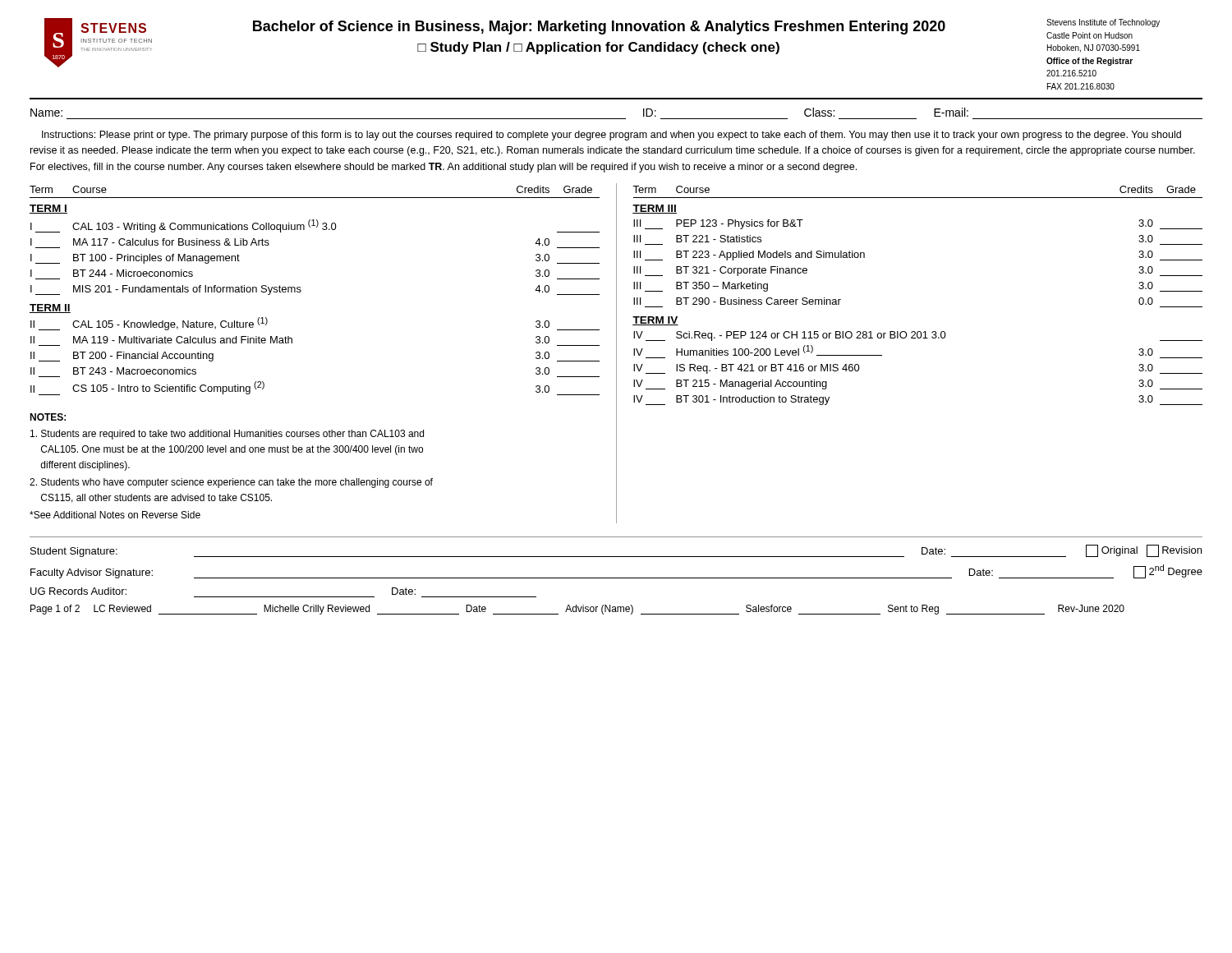Select the text starting "NOTES: 1. Students are required to take"
Viewport: 1232px width, 953px height.
[48, 417]
